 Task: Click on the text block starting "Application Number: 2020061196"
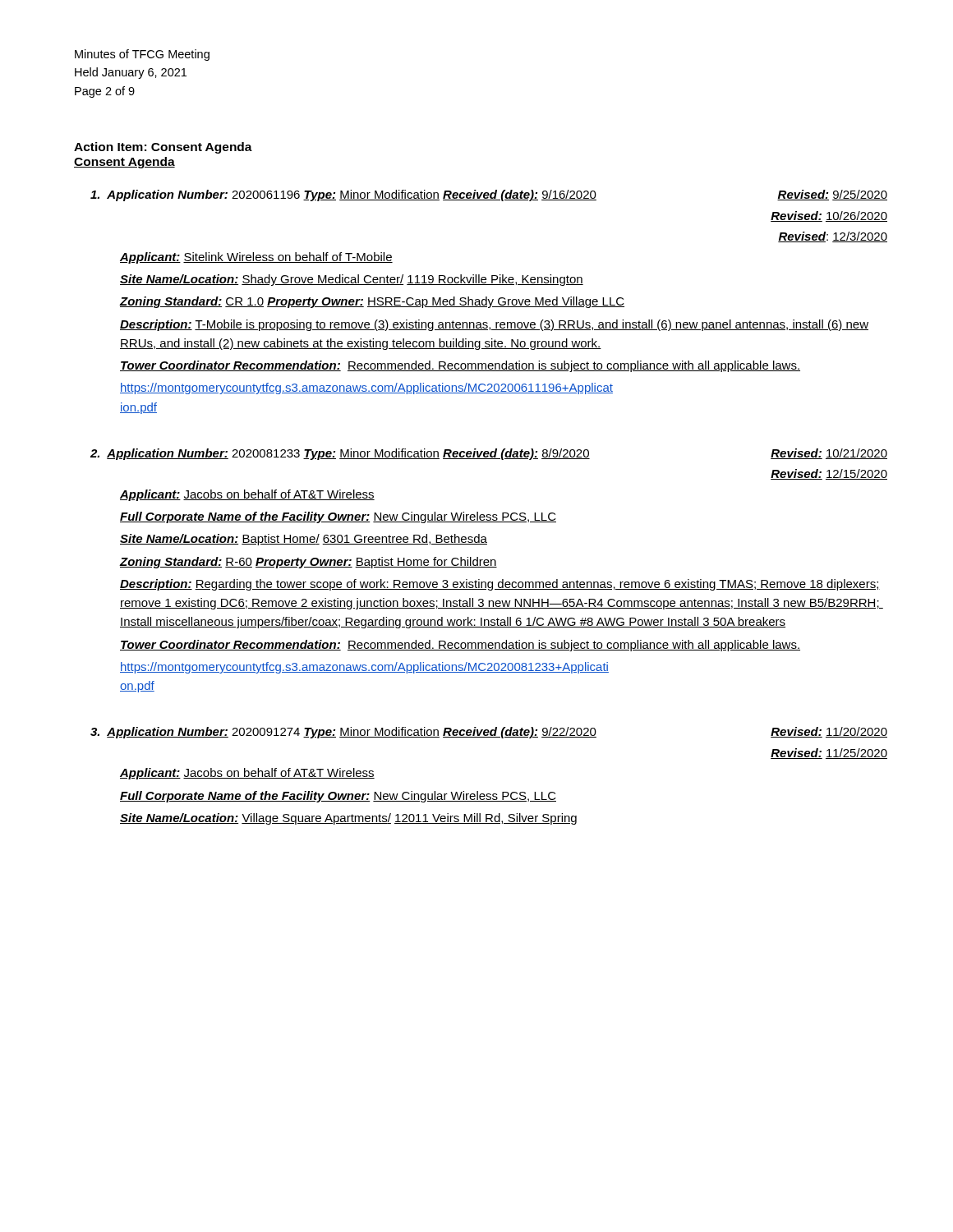(489, 300)
